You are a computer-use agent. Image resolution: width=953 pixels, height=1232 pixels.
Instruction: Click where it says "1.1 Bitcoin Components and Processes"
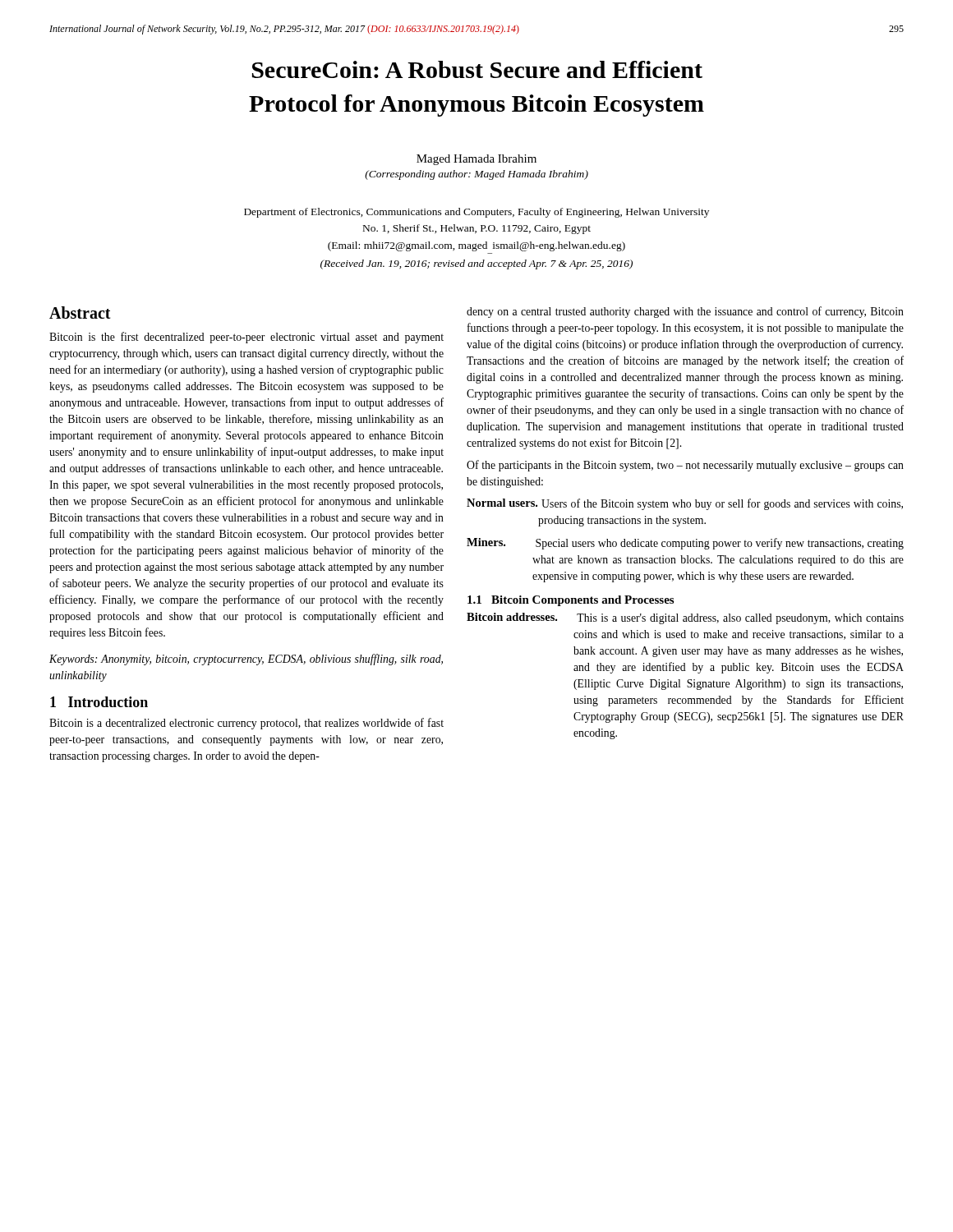click(571, 601)
